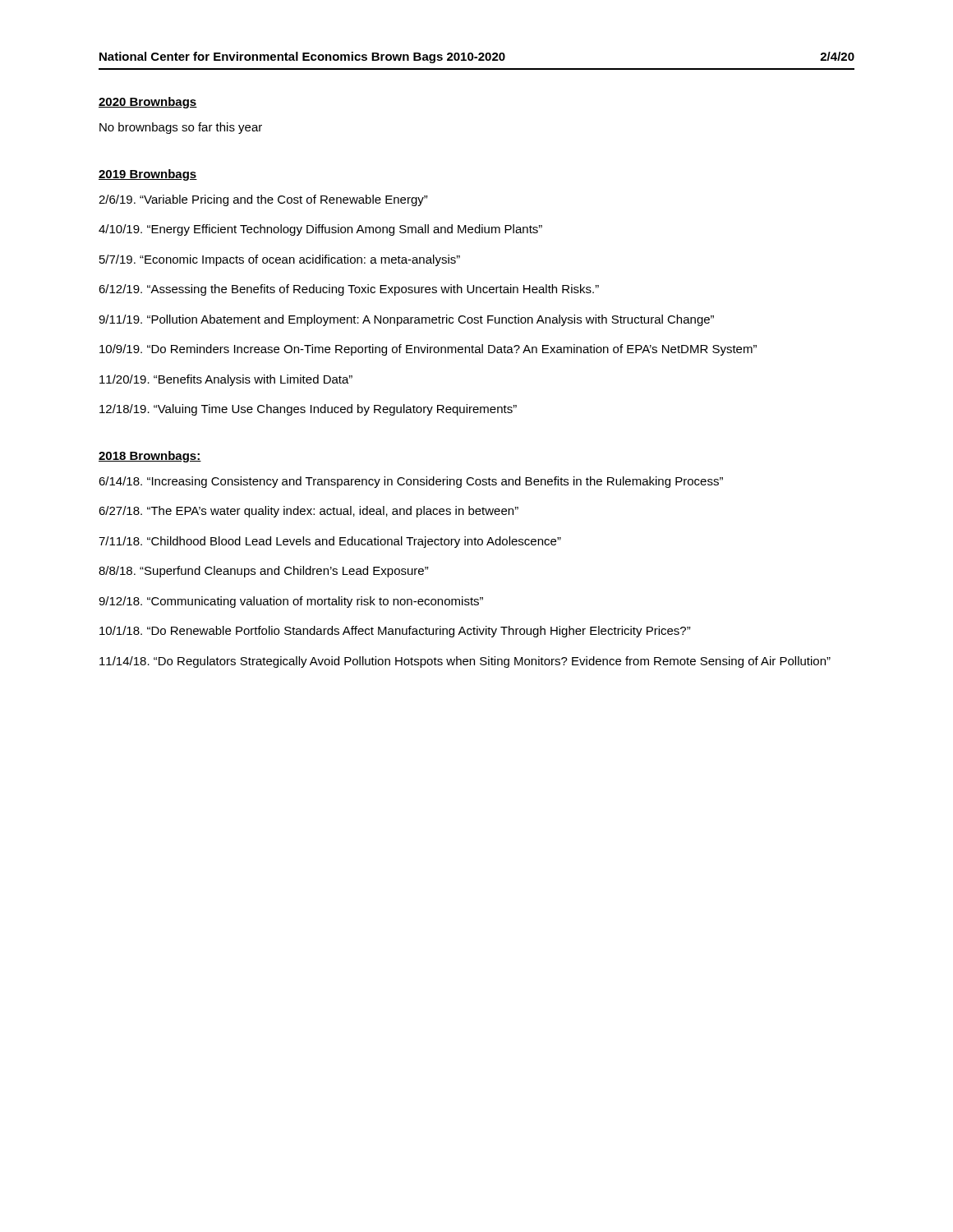
Task: Find the section header that says "2020 Brownbags"
Action: point(148,101)
